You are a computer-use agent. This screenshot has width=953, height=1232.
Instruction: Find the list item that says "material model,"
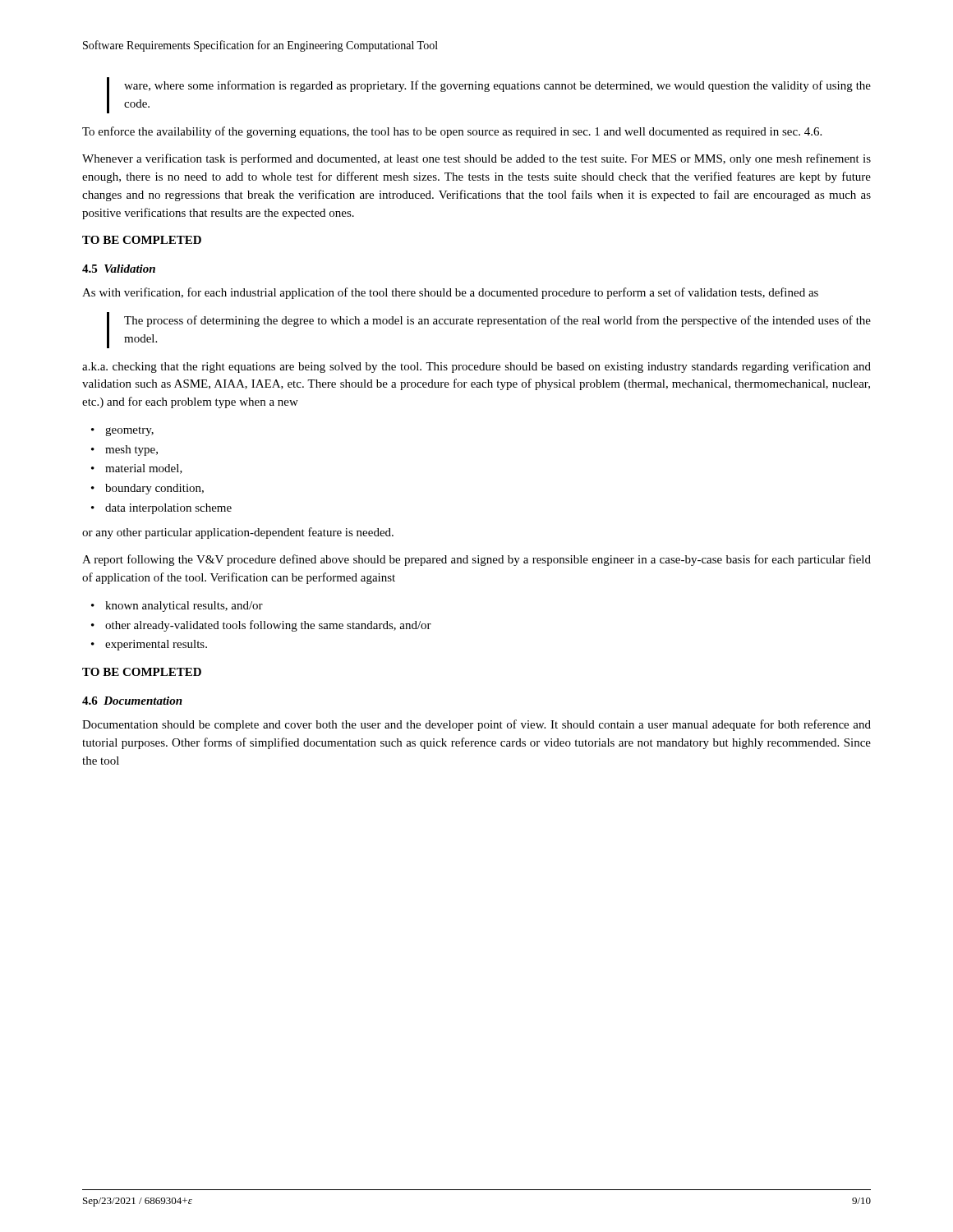click(137, 469)
